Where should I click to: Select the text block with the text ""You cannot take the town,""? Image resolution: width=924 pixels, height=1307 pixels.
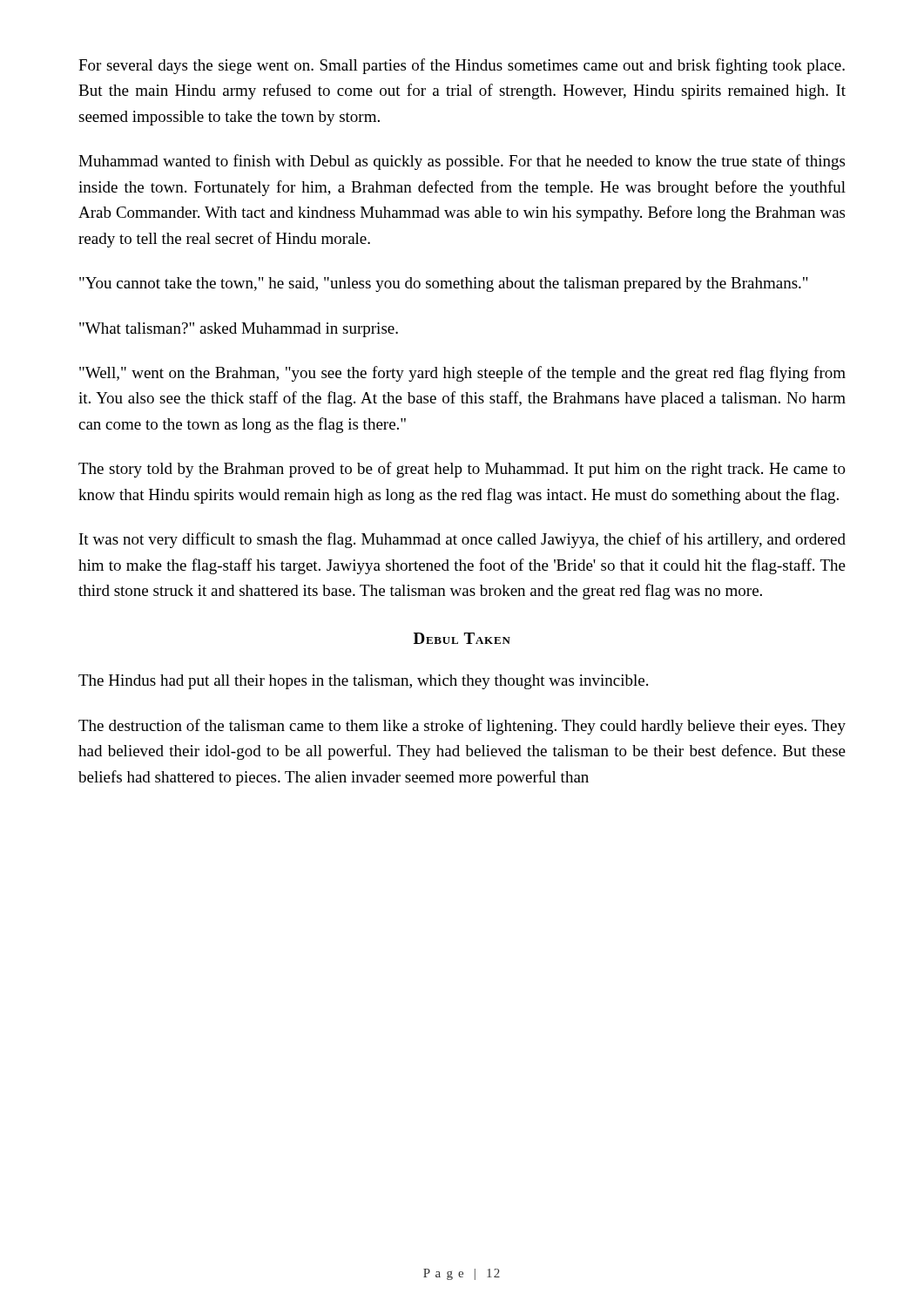tap(444, 283)
